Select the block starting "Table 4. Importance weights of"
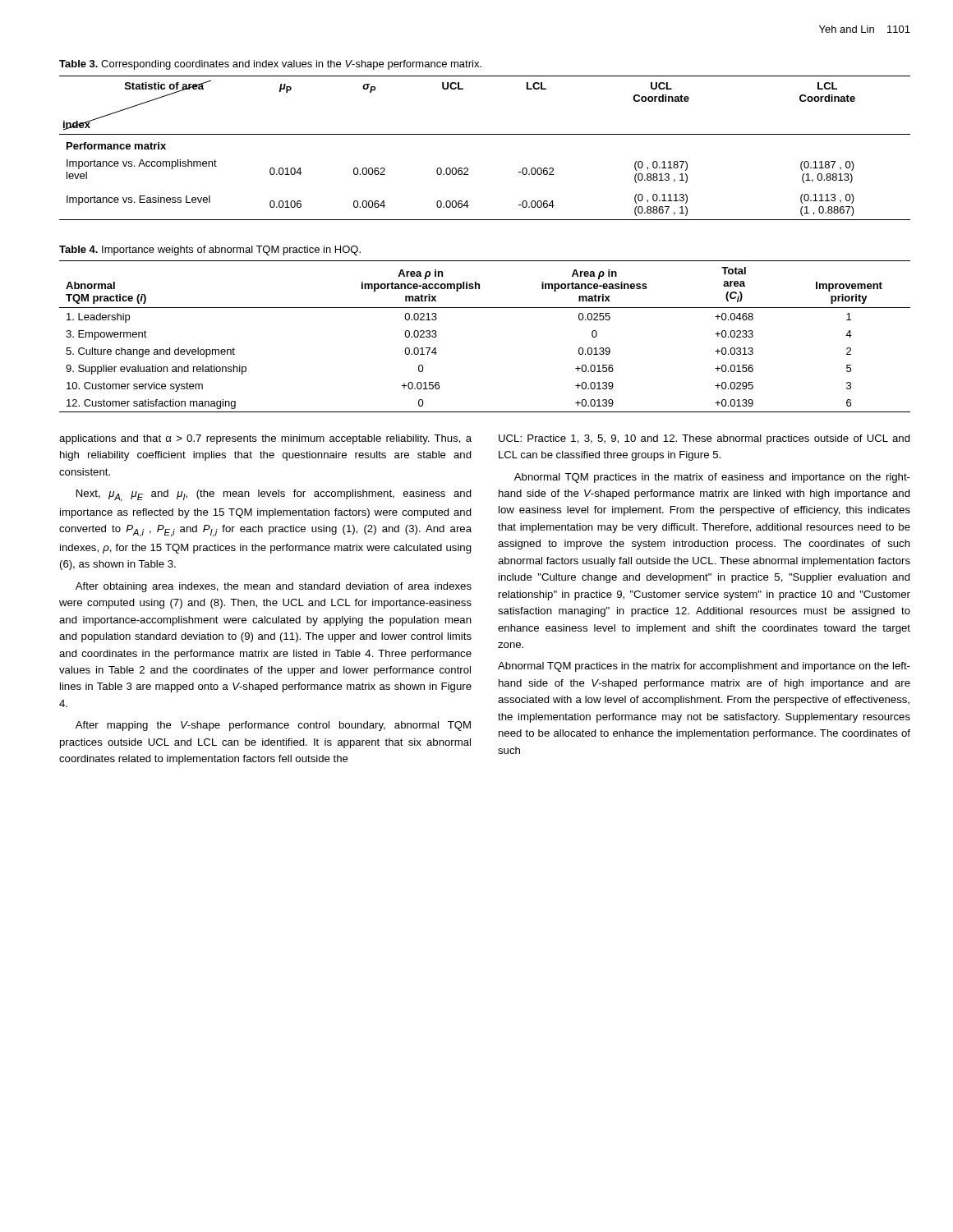Viewport: 953px width, 1232px height. tap(210, 249)
